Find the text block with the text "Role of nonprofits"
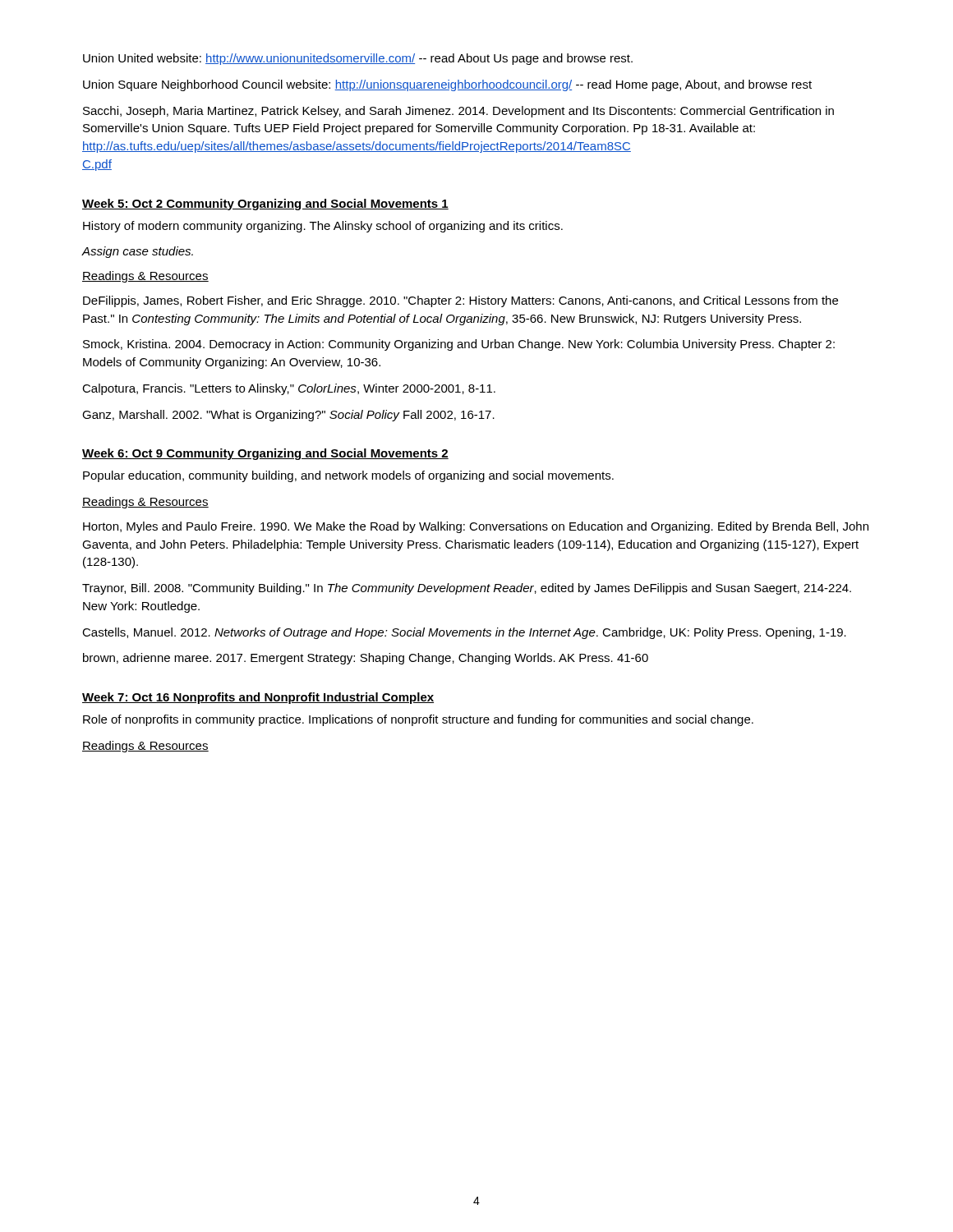Viewport: 953px width, 1232px height. pos(418,719)
